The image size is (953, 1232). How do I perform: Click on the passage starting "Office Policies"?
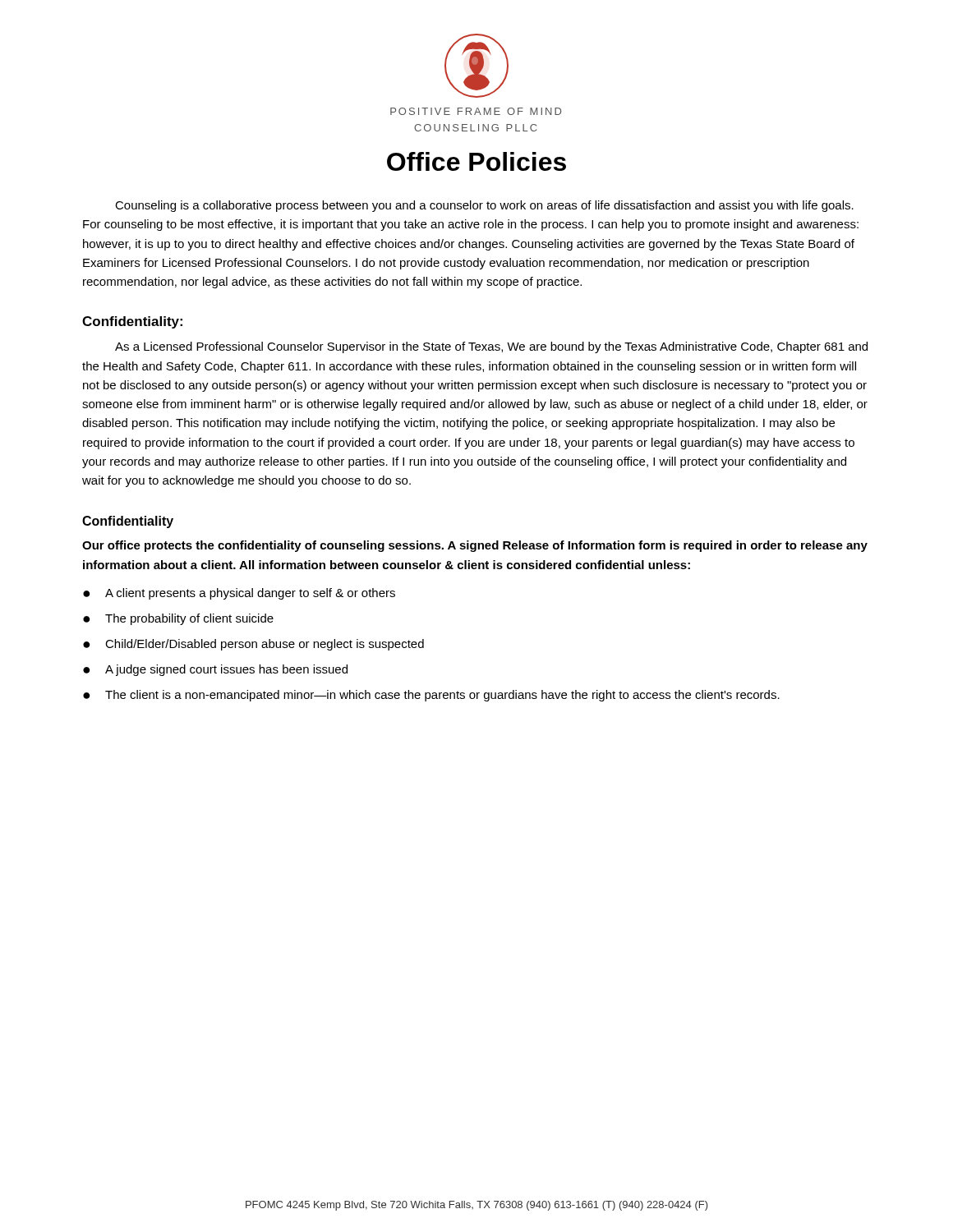[476, 162]
